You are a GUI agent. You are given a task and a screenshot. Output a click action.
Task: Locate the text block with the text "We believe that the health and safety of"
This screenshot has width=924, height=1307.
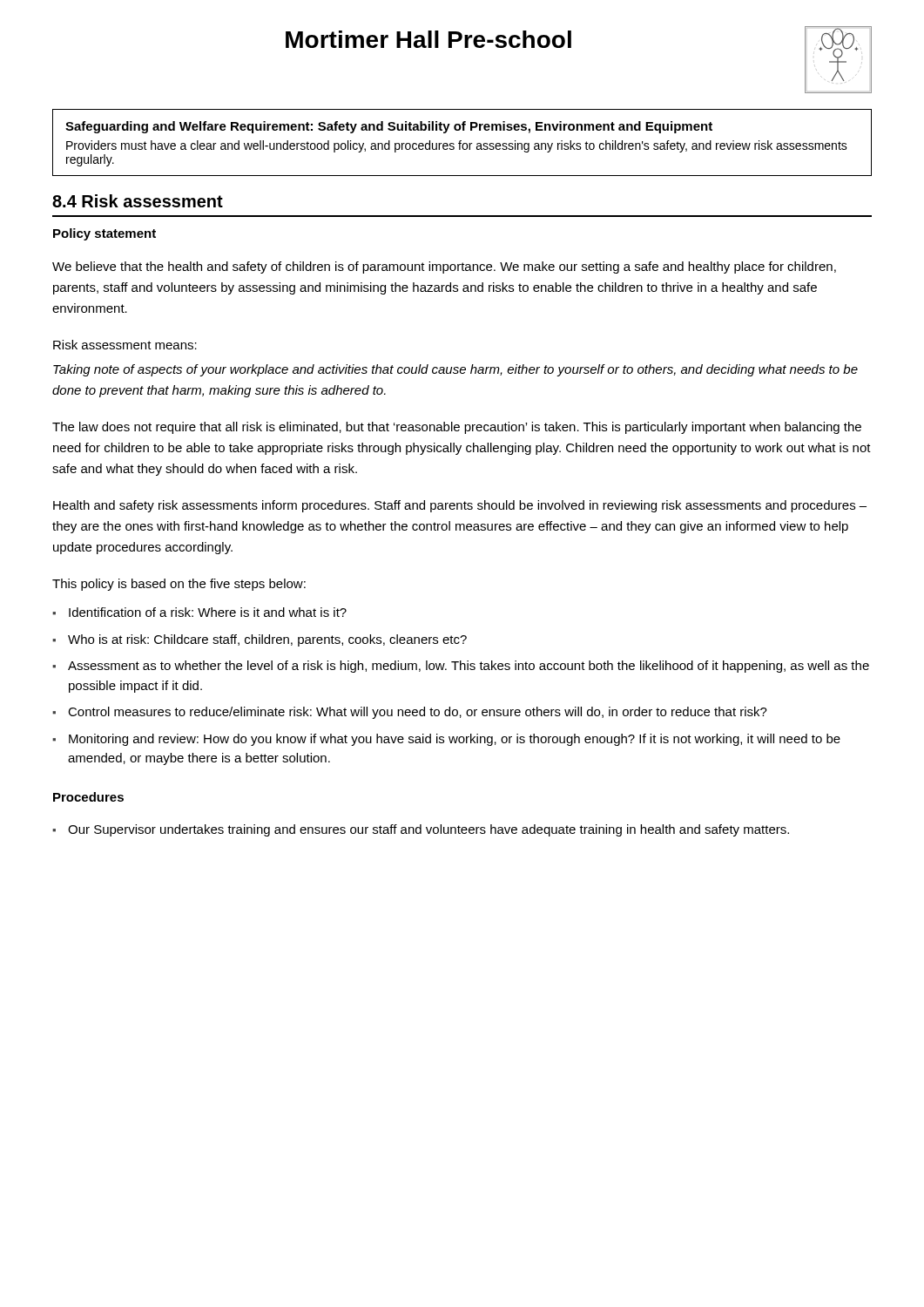pyautogui.click(x=445, y=287)
